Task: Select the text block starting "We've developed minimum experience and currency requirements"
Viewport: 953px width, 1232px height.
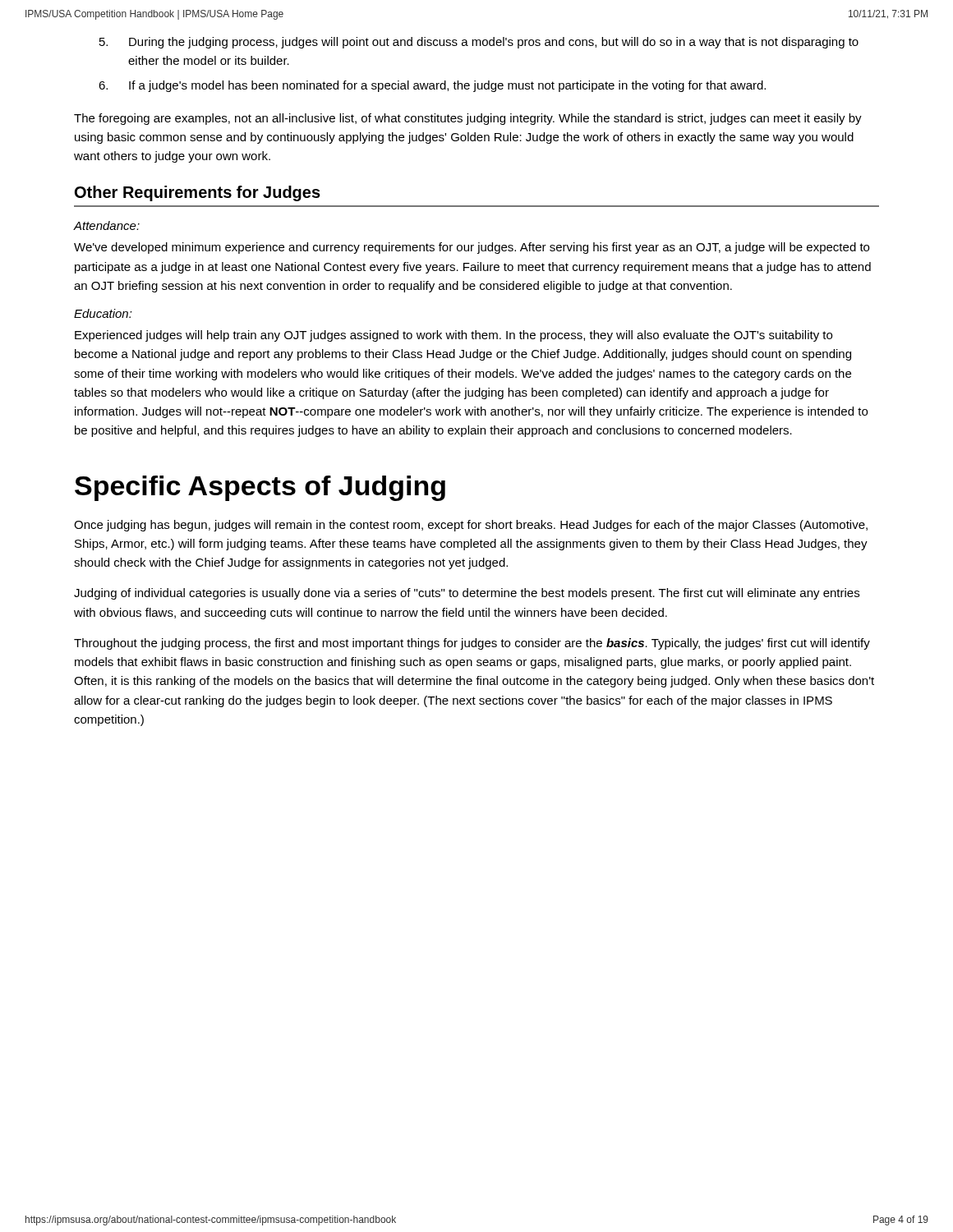Action: point(473,266)
